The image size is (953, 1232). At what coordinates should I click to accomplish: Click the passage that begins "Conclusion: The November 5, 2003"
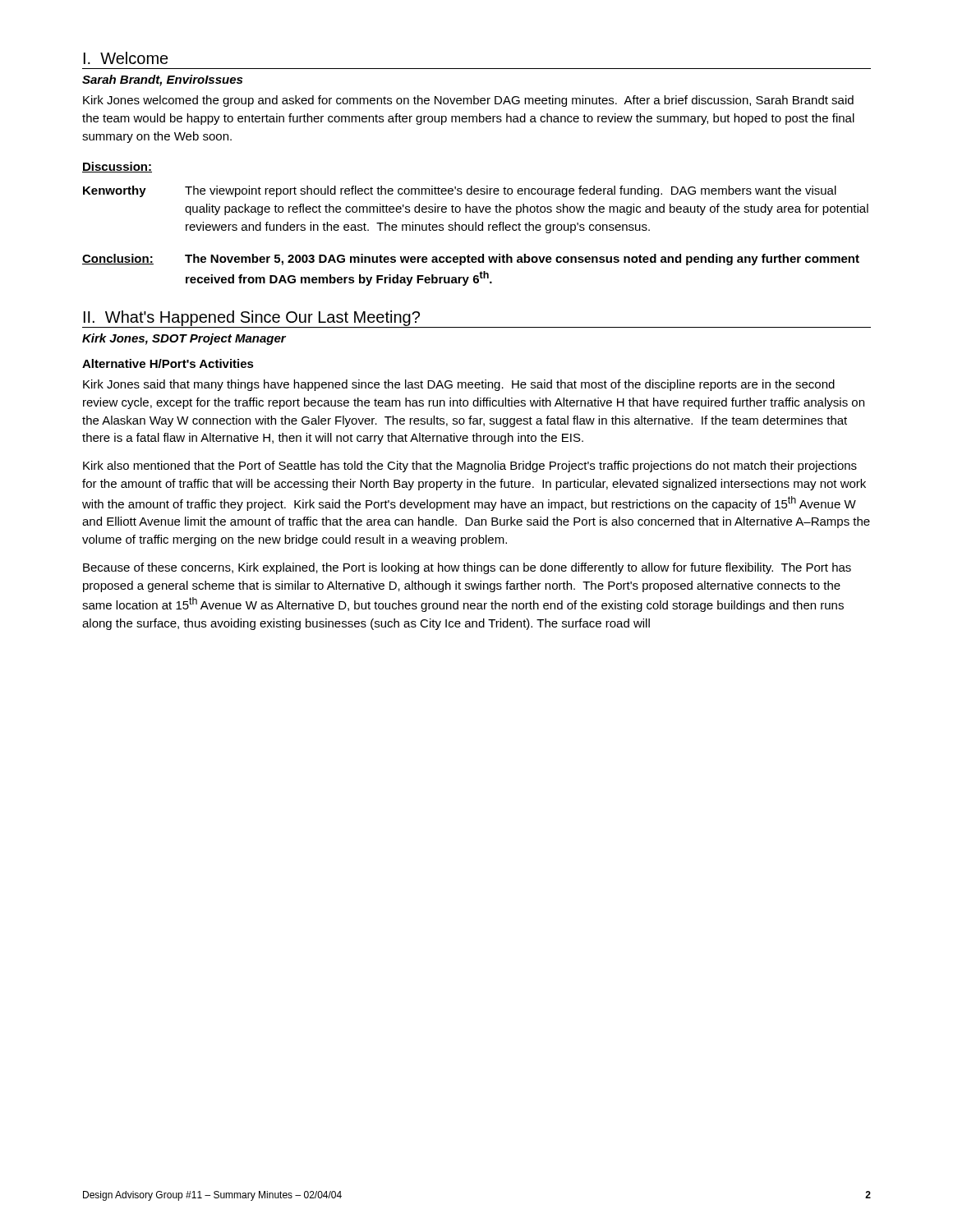[476, 268]
